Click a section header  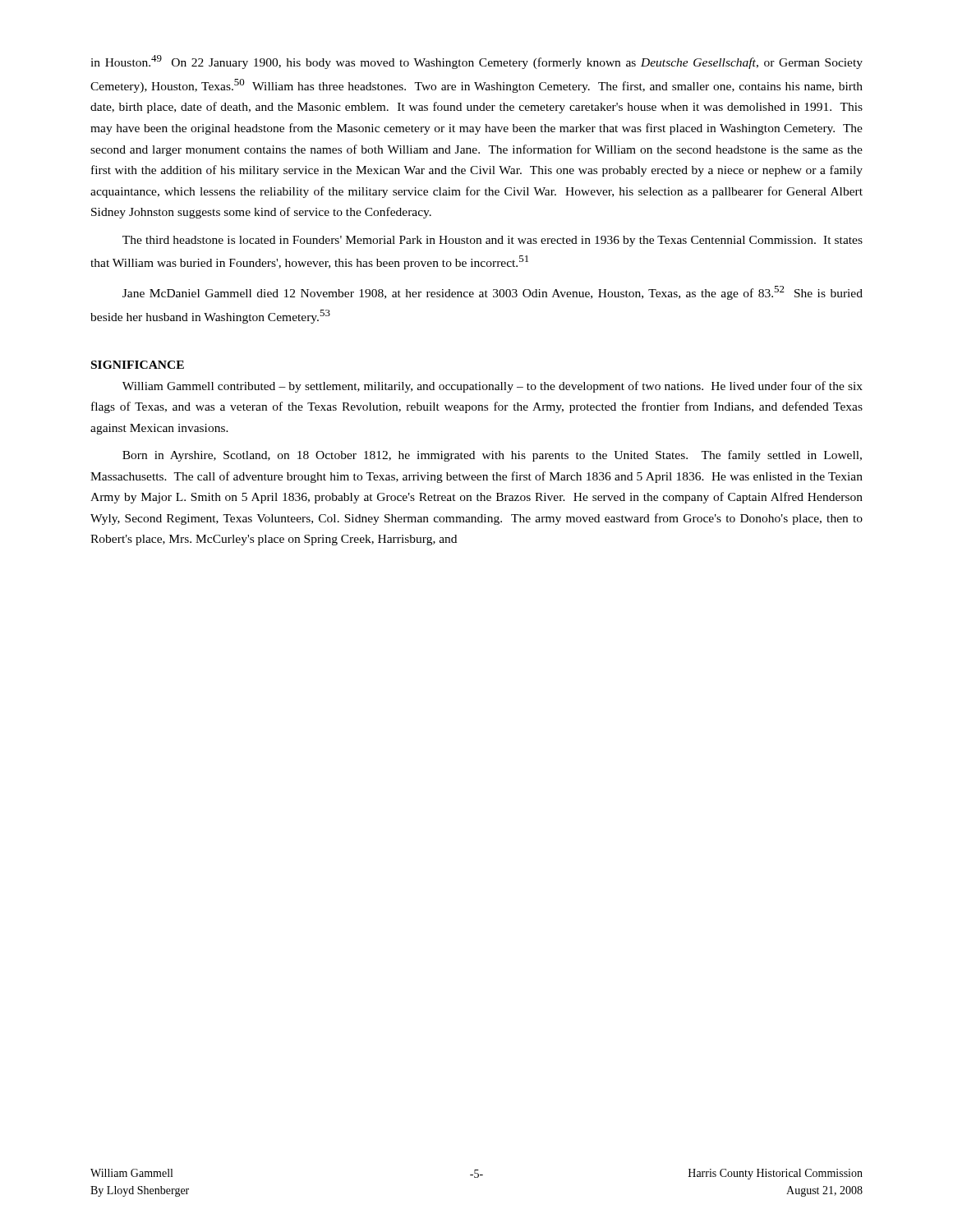tap(137, 364)
